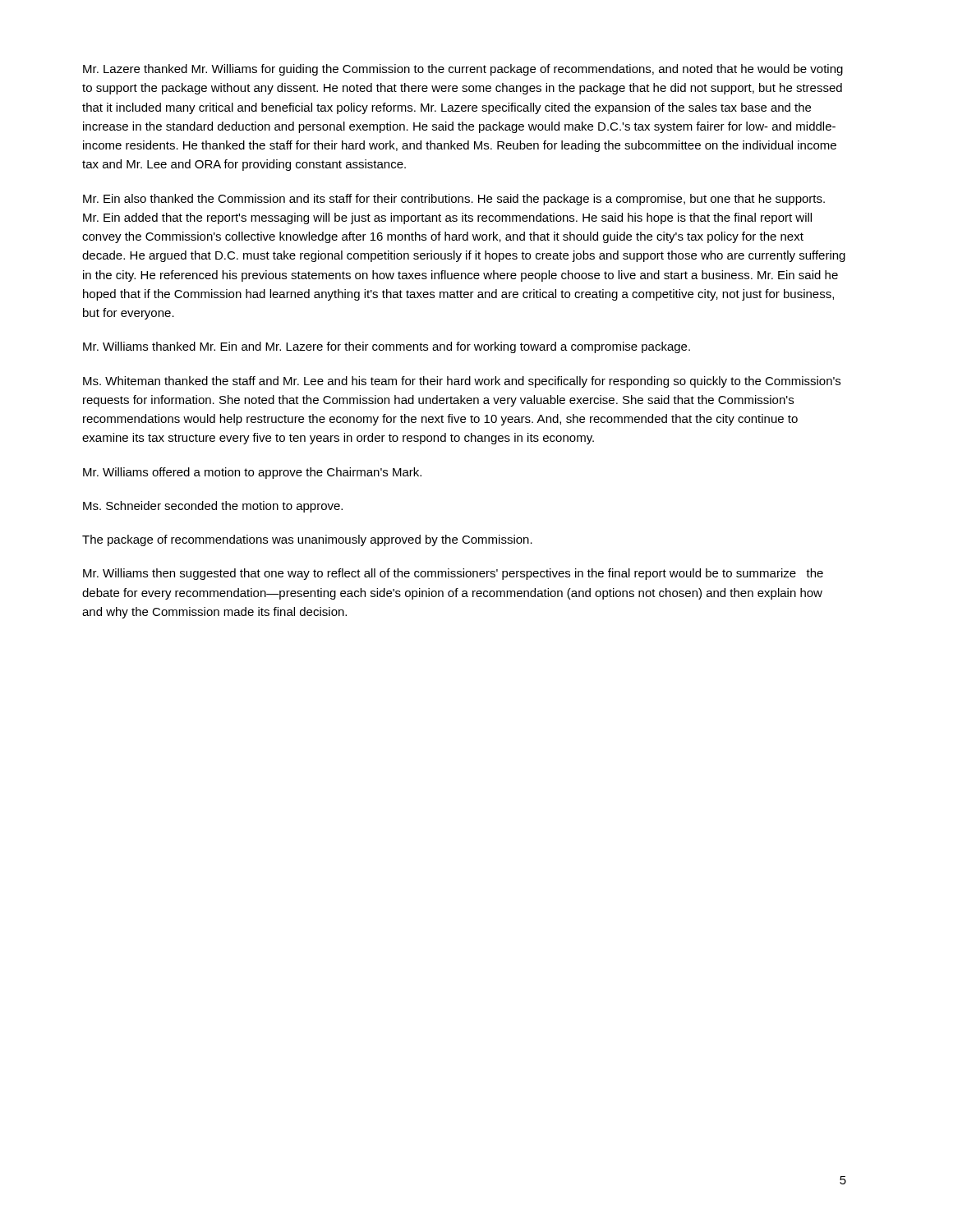The image size is (953, 1232).
Task: Point to the block beginning "Mr. Williams then suggested"
Action: point(453,592)
